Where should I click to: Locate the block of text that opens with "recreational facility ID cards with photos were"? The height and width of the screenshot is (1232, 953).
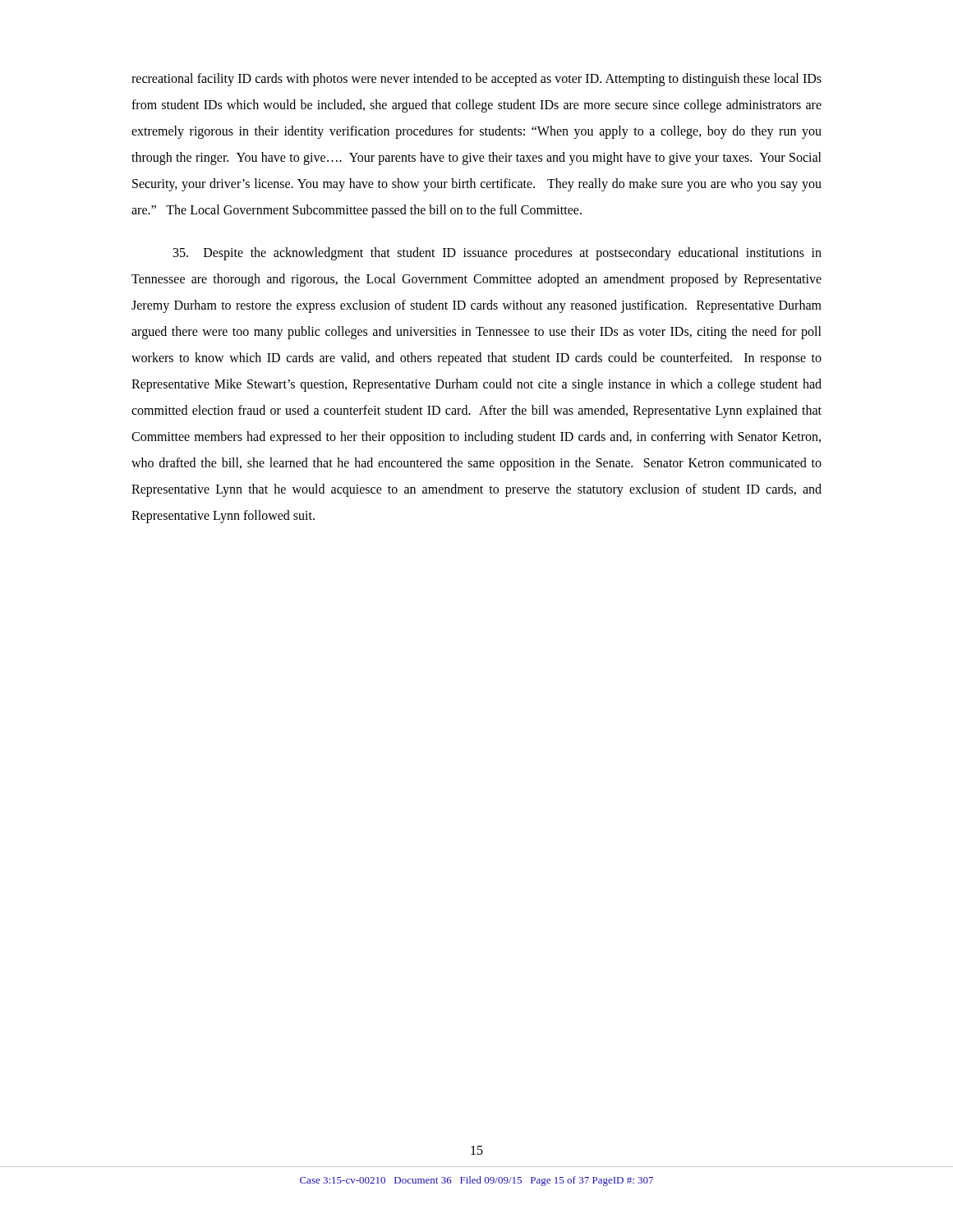point(476,144)
